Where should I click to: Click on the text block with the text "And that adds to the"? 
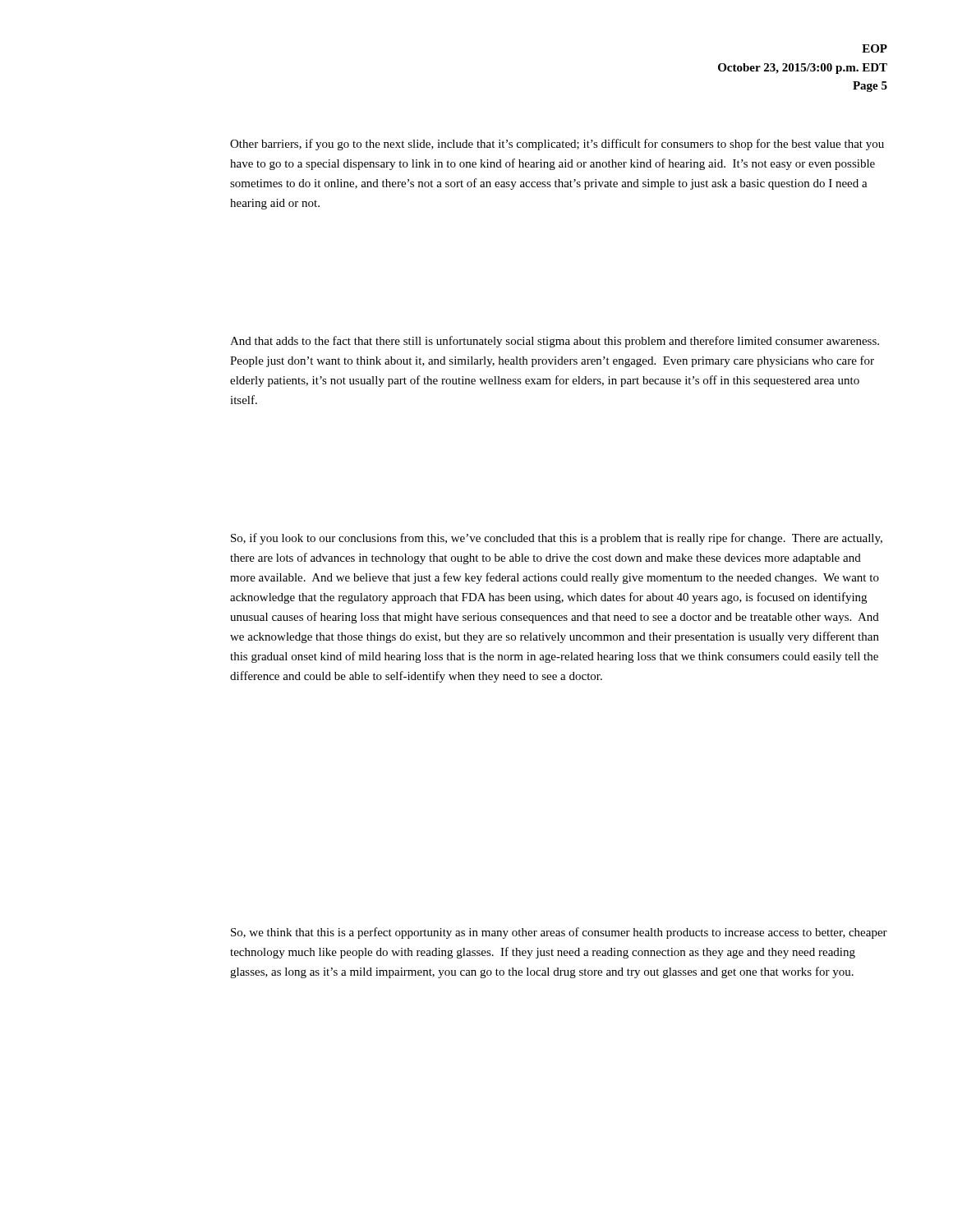559,370
